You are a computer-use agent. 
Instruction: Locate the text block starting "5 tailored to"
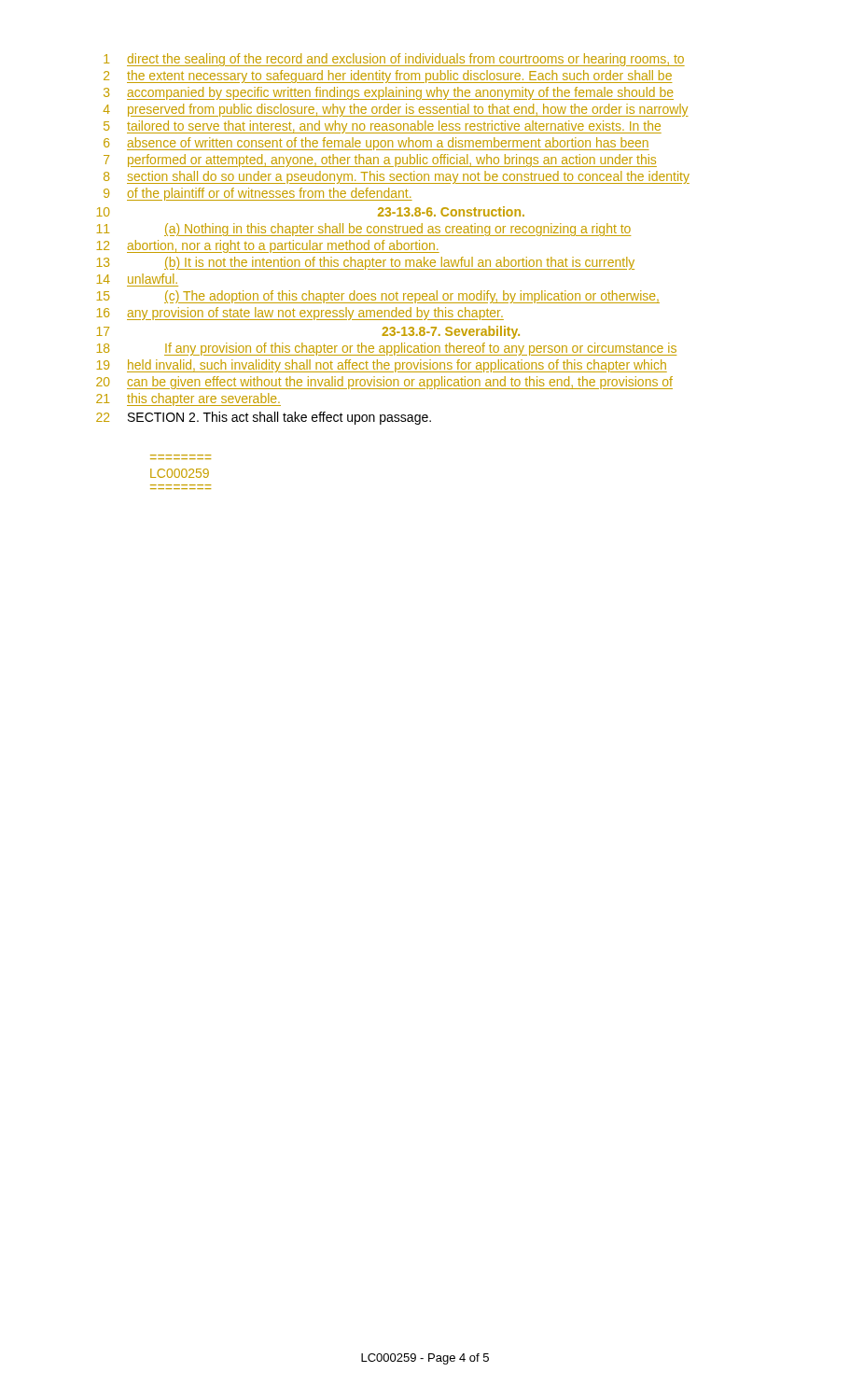425,126
